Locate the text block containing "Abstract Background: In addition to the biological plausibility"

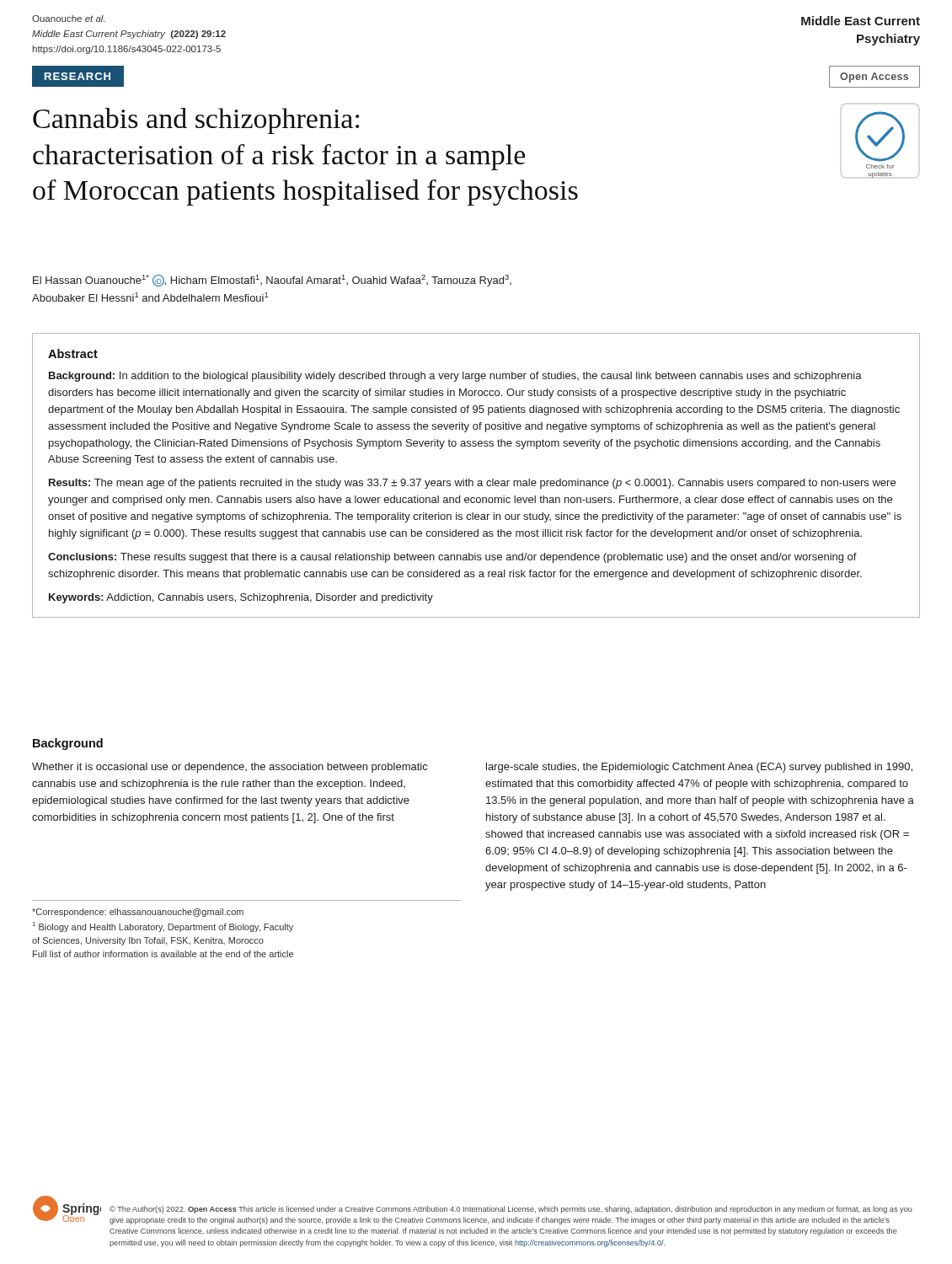[476, 476]
